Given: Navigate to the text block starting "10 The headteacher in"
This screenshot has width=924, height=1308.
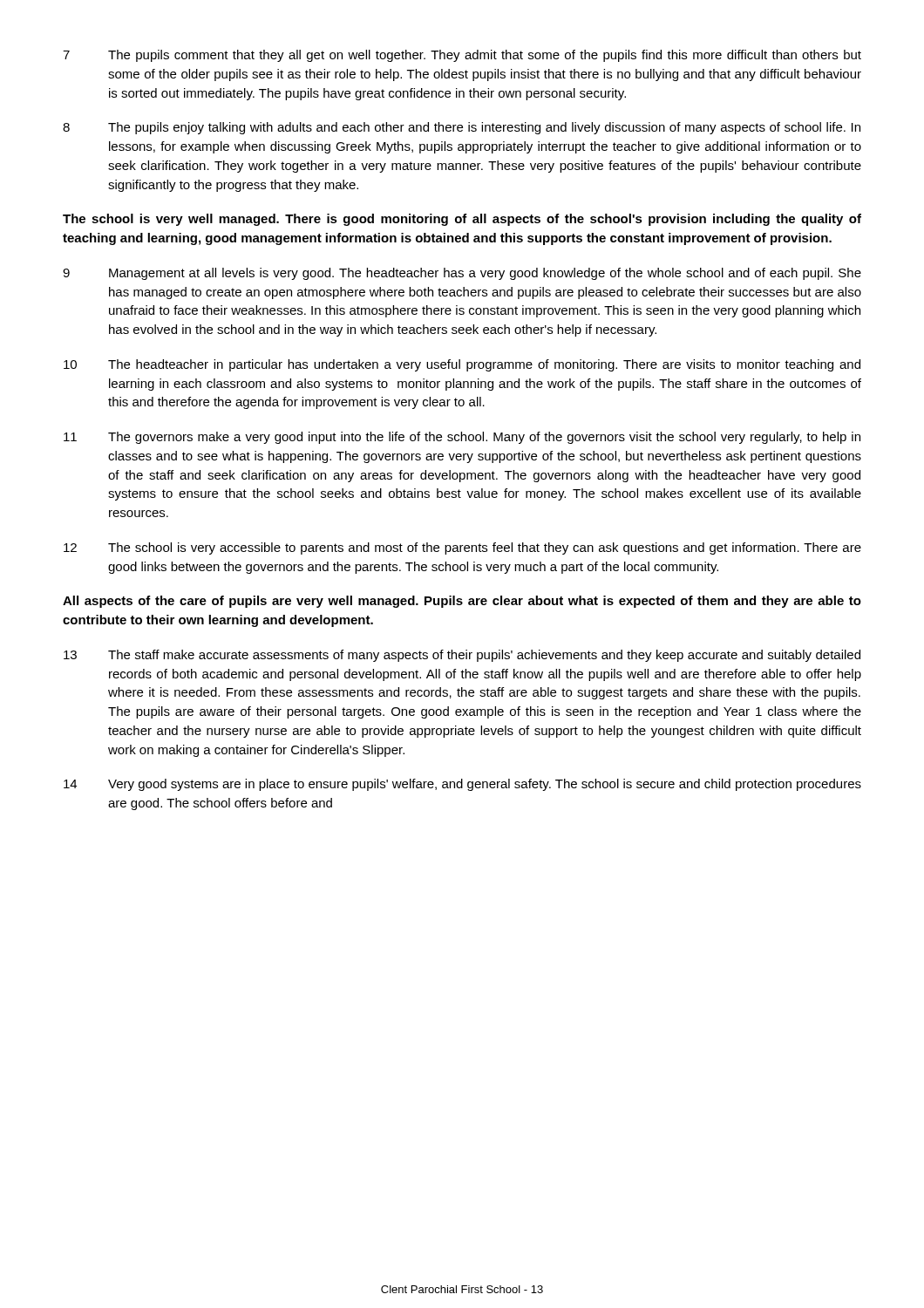Looking at the screenshot, I should pos(462,383).
